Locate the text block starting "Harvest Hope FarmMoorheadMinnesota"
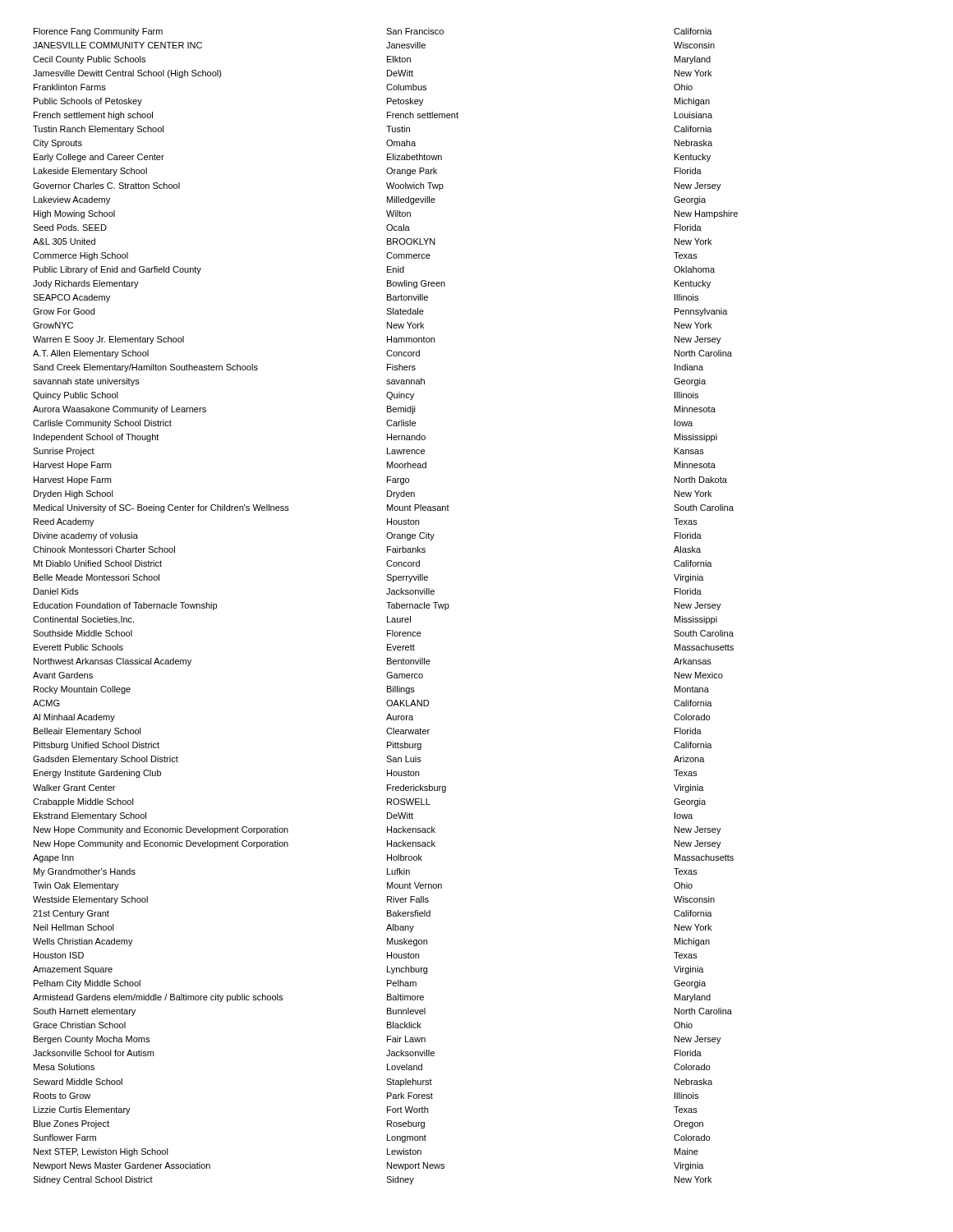This screenshot has height=1232, width=953. pyautogui.click(x=435, y=466)
